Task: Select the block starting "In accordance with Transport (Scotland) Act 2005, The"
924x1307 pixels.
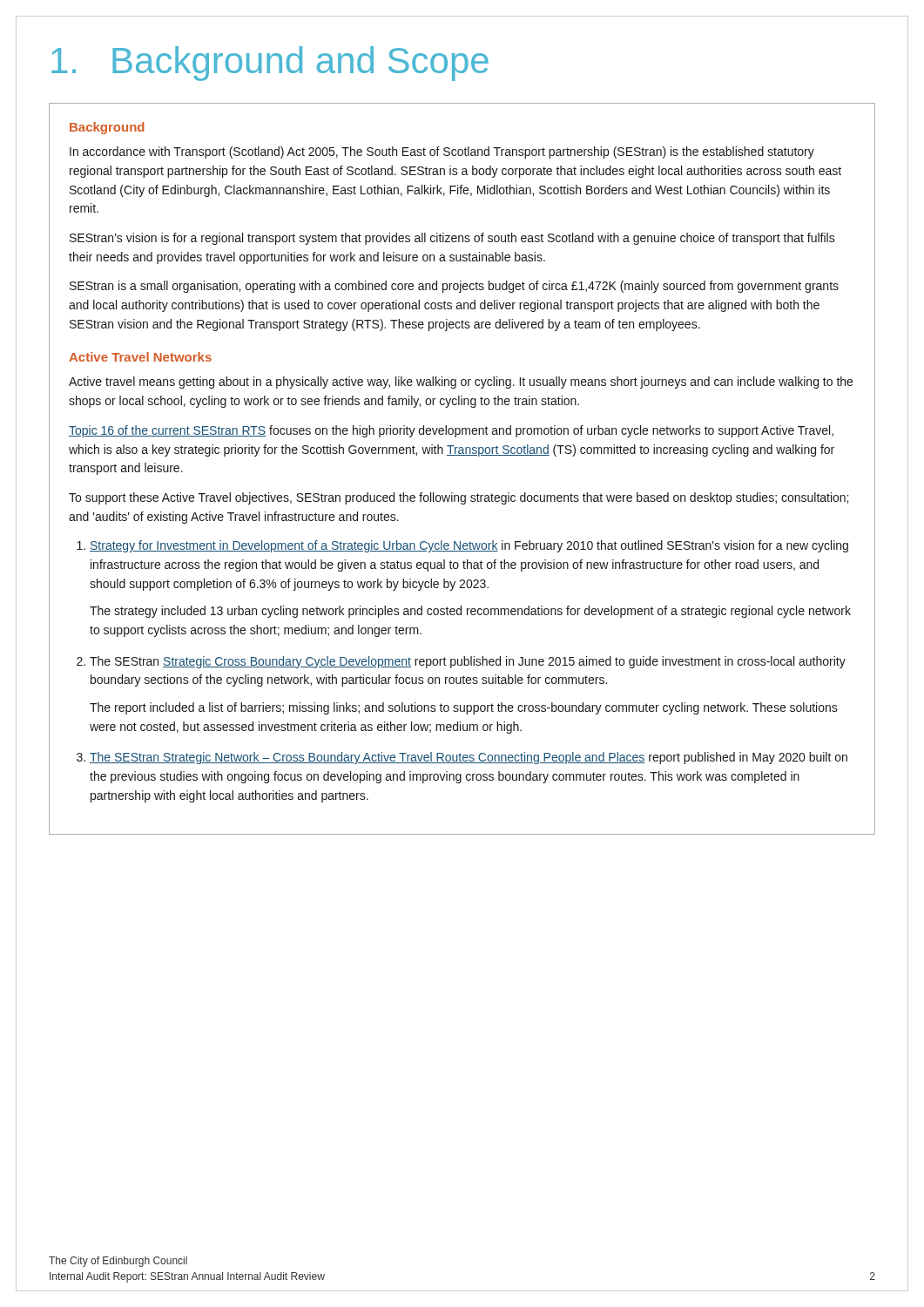Action: 462,181
